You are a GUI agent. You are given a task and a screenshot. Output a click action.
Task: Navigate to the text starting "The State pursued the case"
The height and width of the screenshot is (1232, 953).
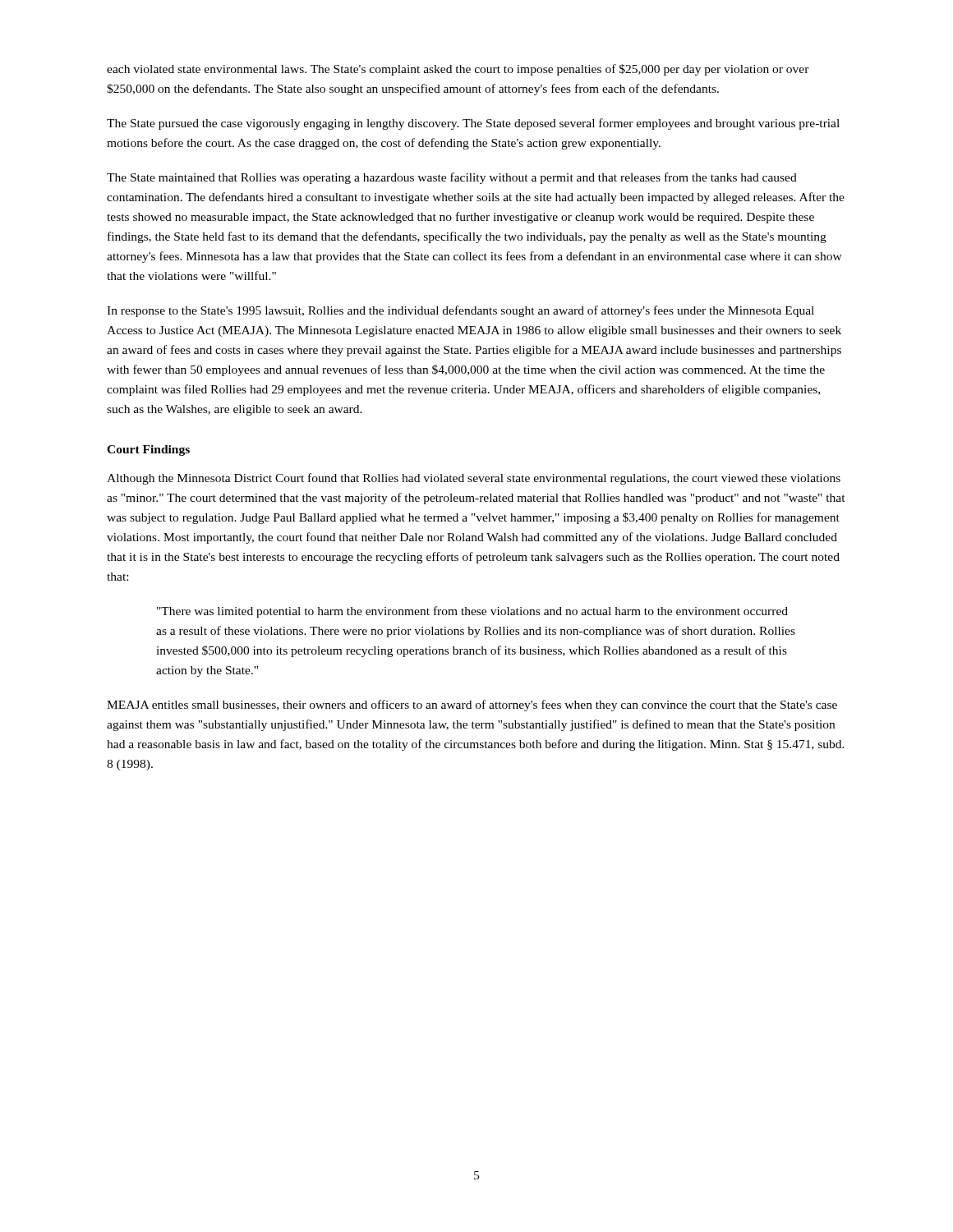[473, 133]
